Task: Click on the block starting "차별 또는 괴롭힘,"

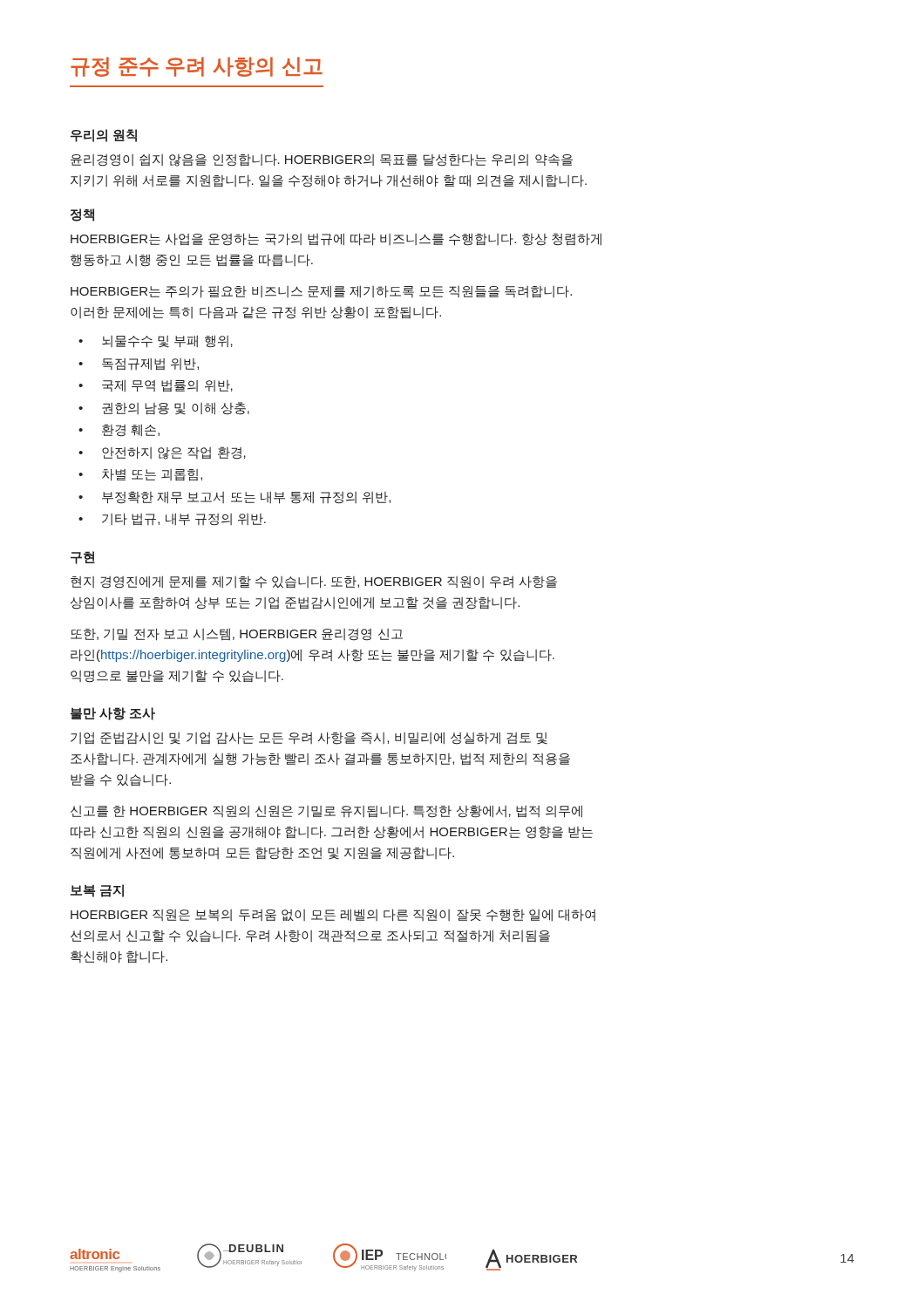Action: 152,474
